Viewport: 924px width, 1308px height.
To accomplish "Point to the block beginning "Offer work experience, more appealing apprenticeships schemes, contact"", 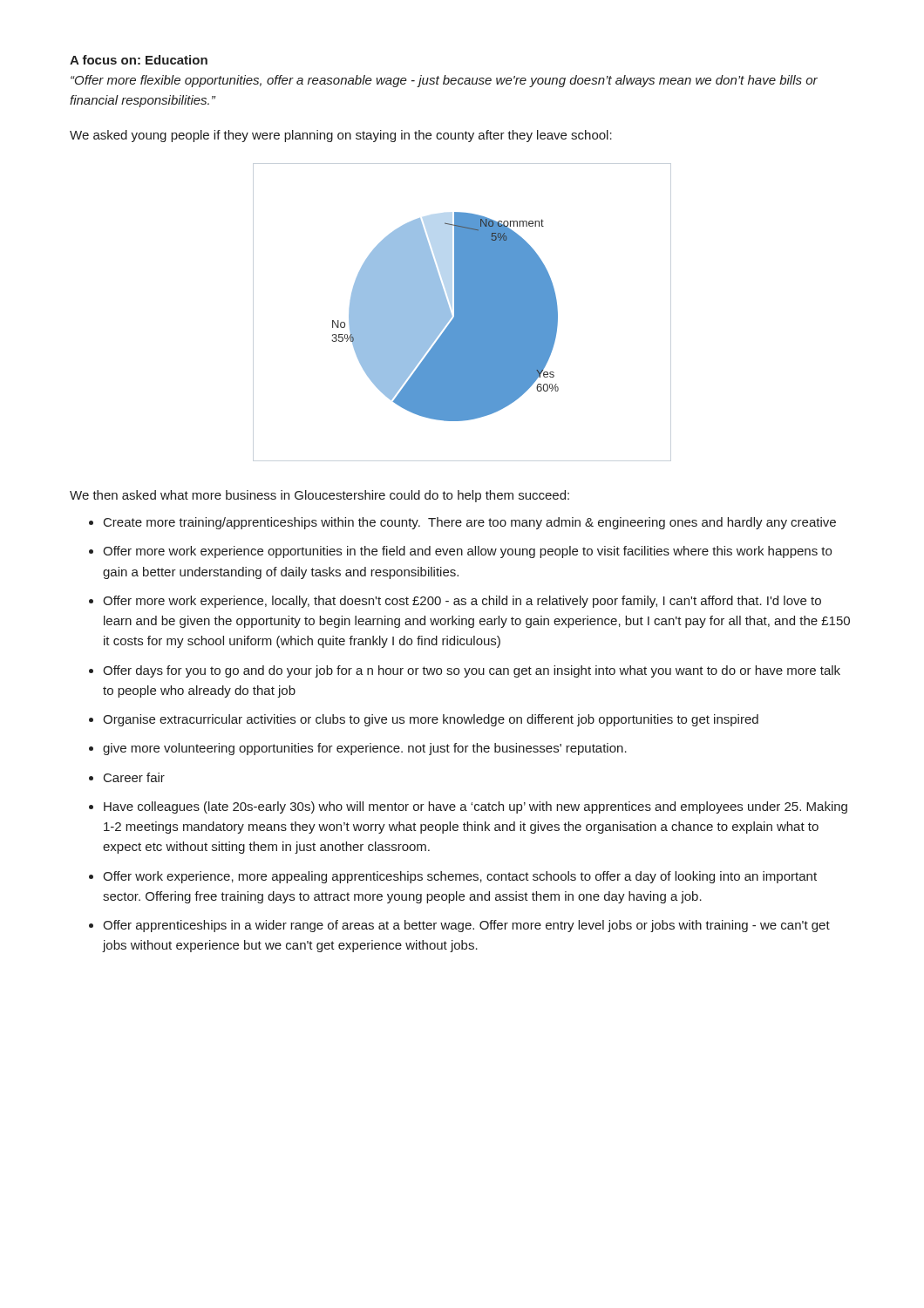I will (460, 886).
